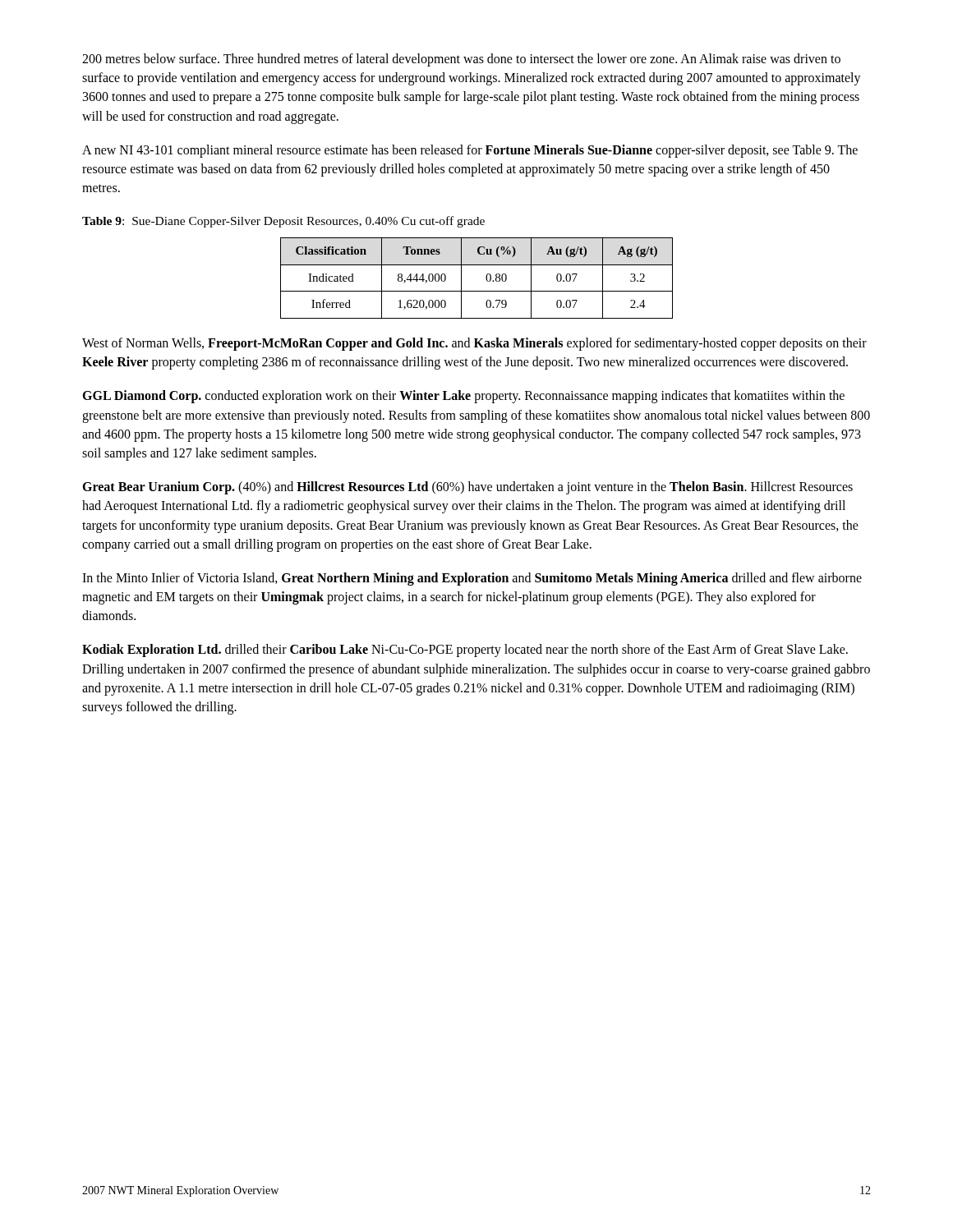Select the text block with the text "Kodiak Exploration Ltd."

pyautogui.click(x=476, y=678)
